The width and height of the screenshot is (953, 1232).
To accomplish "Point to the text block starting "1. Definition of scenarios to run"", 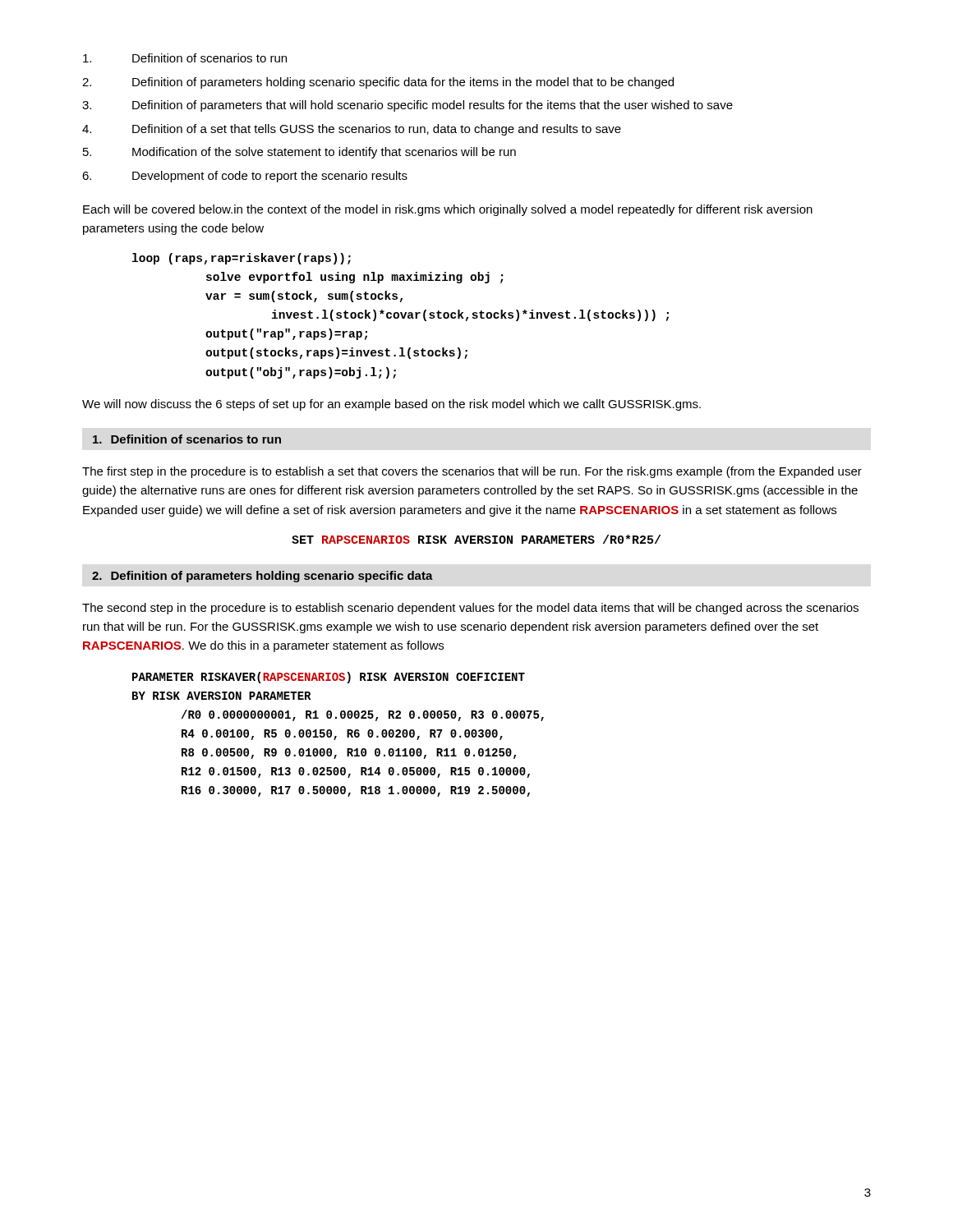I will [x=187, y=439].
